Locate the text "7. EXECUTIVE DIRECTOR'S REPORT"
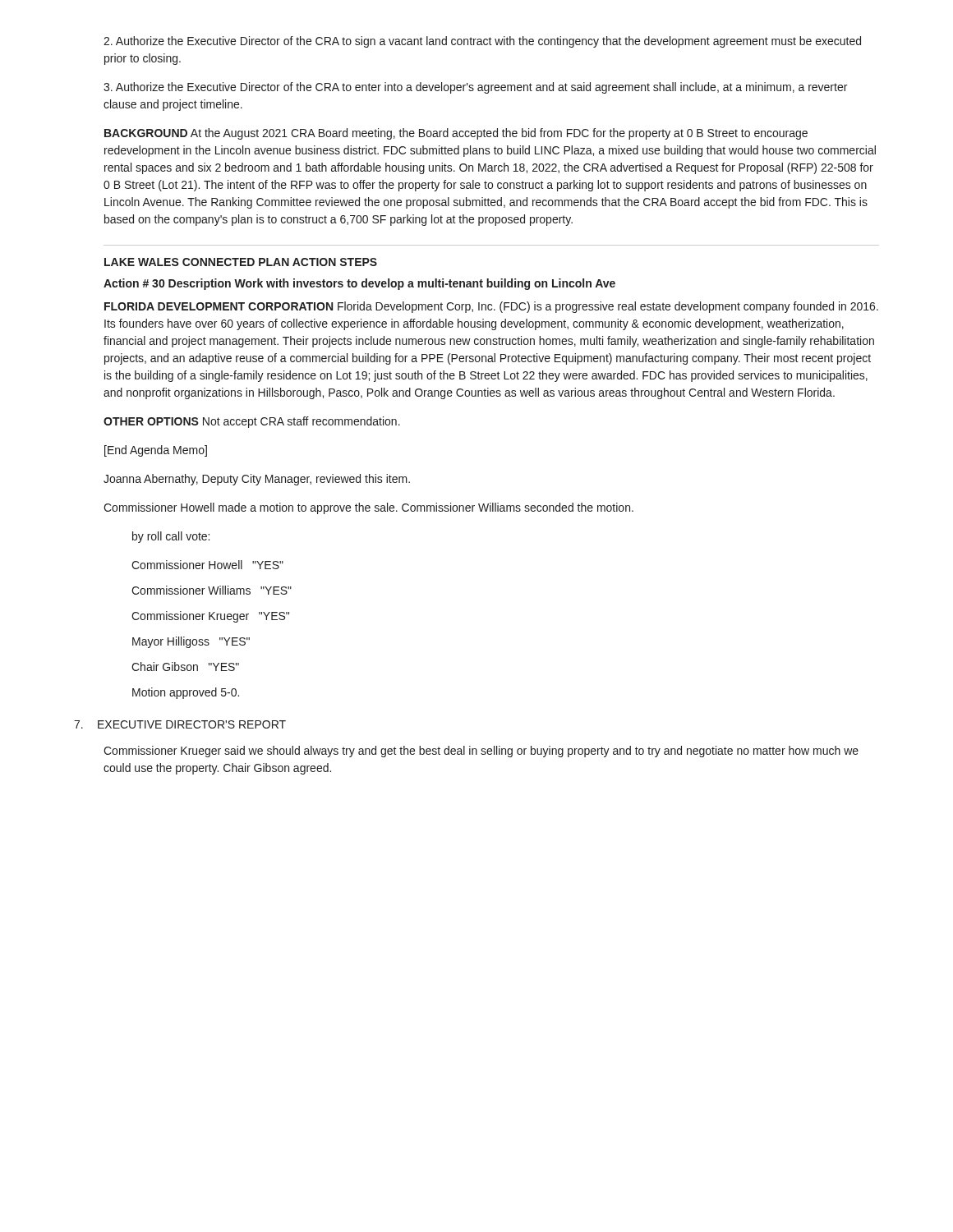 click(x=180, y=724)
